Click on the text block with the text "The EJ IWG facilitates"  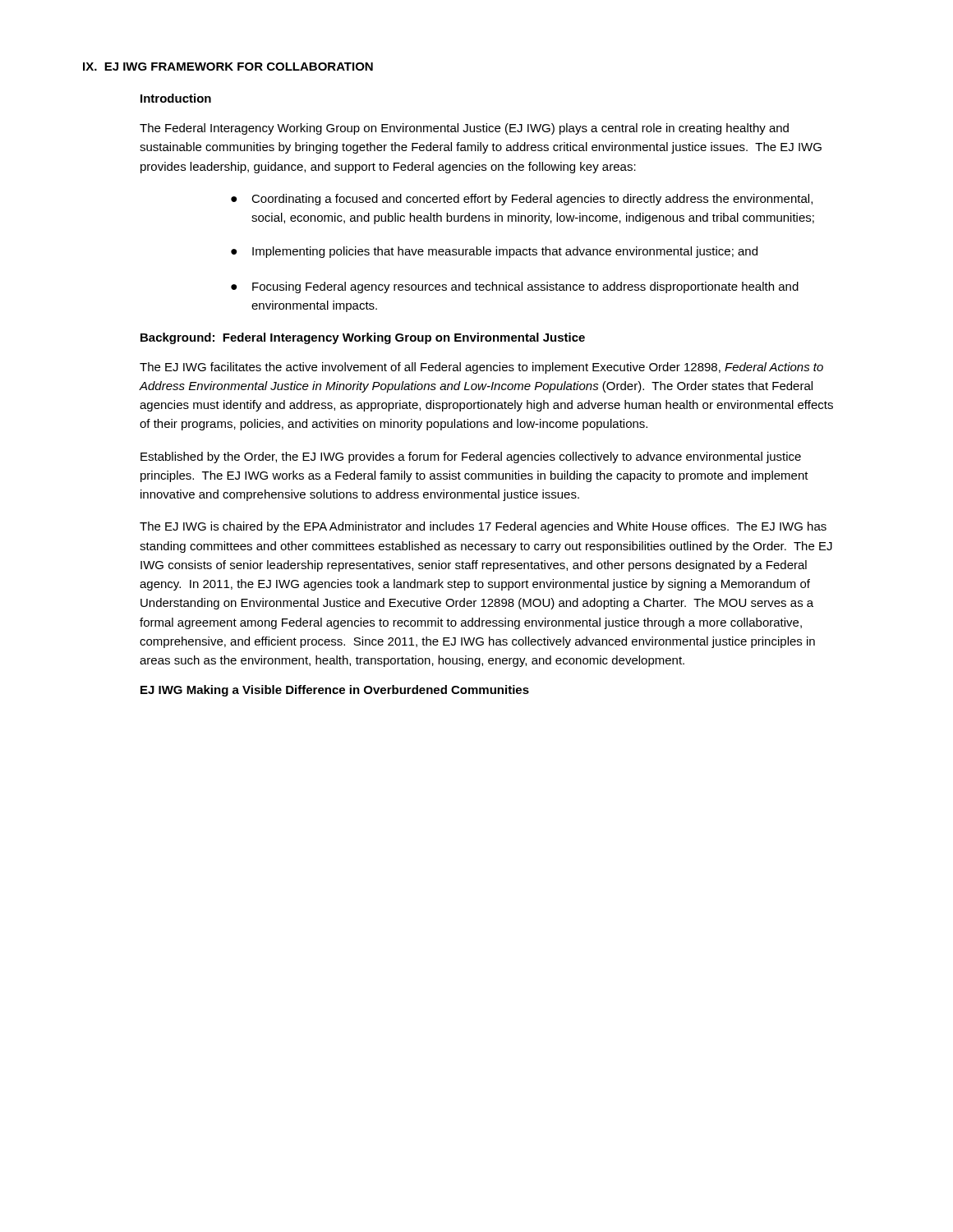[x=487, y=395]
